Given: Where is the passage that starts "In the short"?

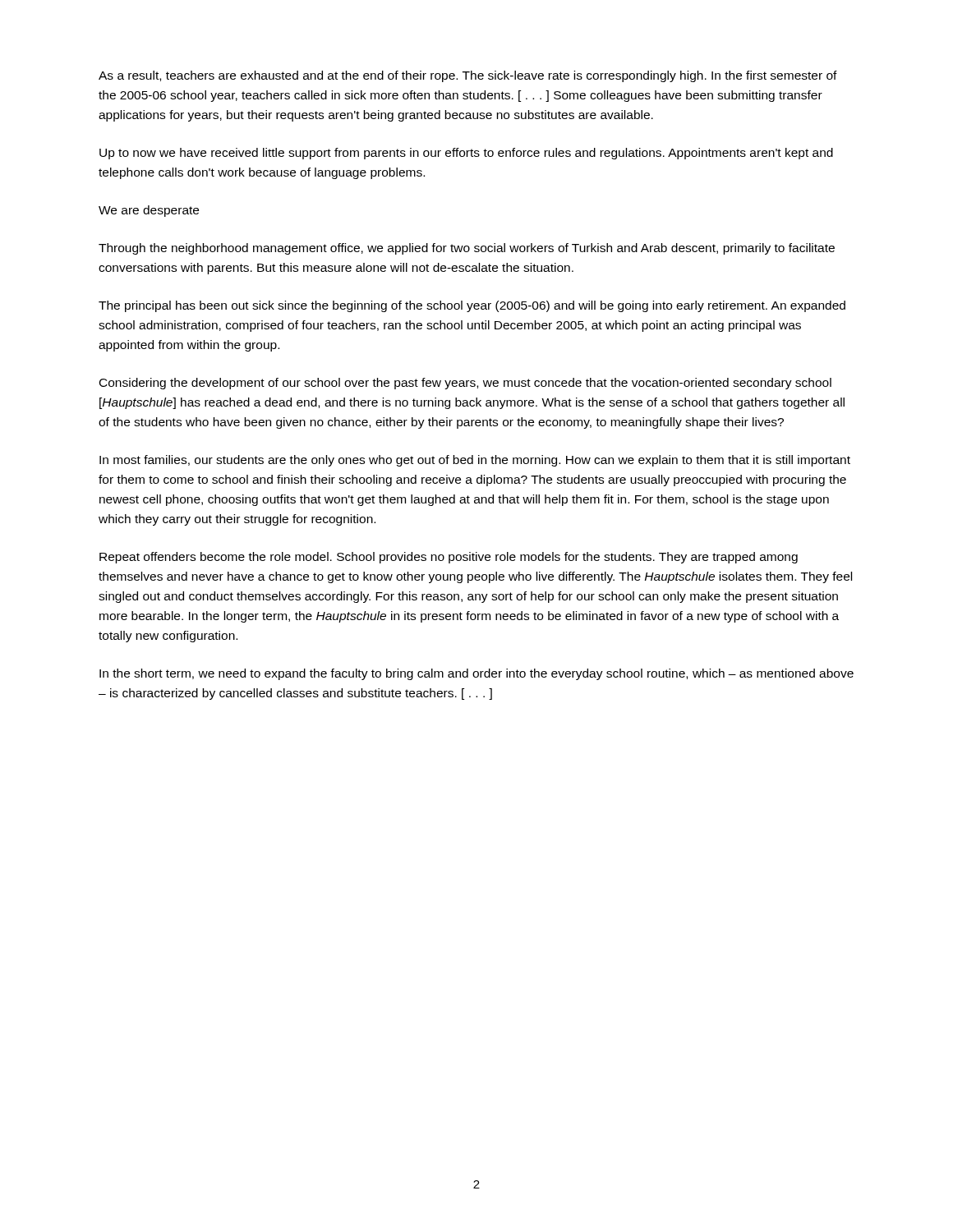Looking at the screenshot, I should [476, 683].
